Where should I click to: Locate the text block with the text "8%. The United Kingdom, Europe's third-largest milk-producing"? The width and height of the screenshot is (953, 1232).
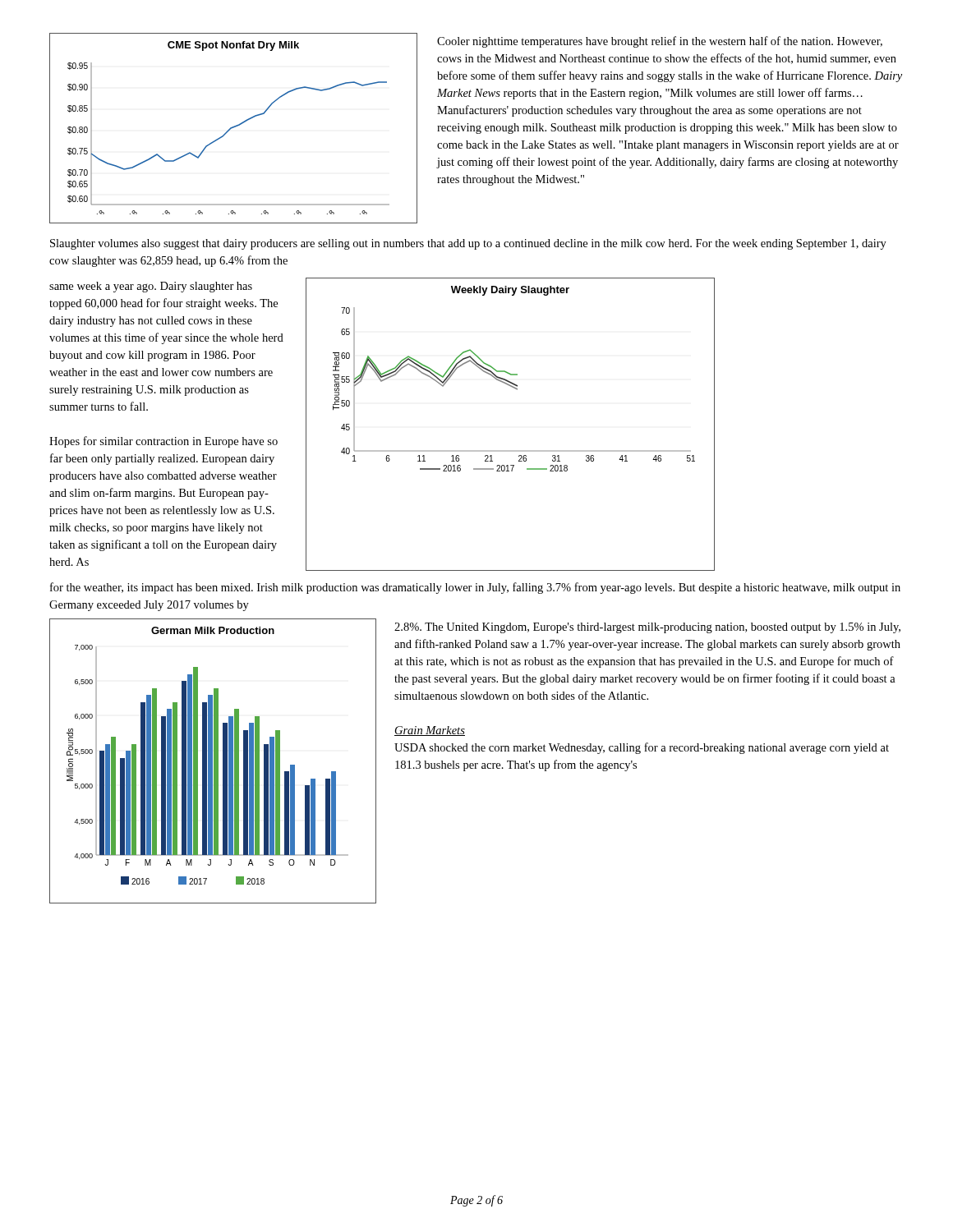tap(648, 696)
